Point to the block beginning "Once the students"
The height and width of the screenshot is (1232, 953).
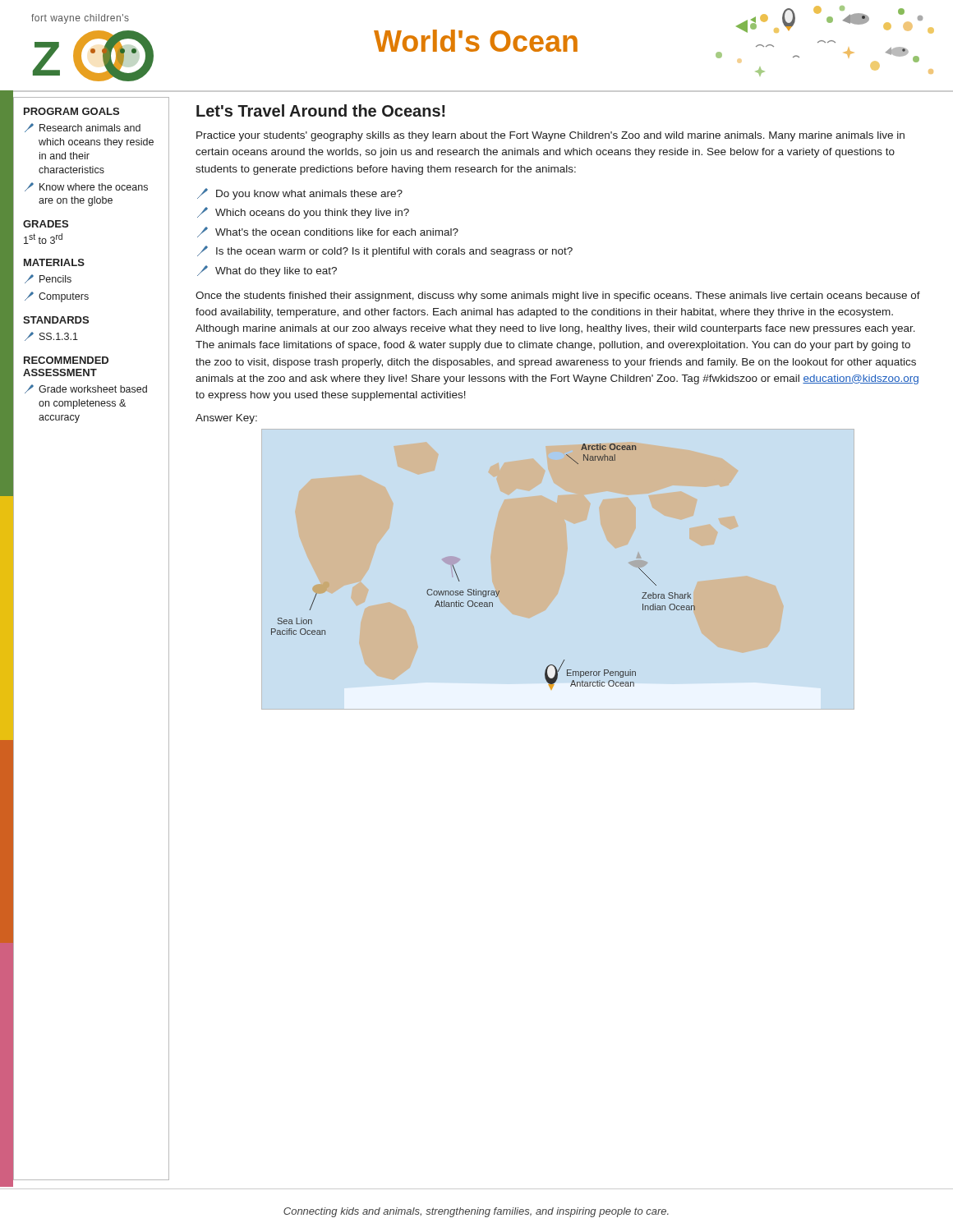tap(558, 345)
